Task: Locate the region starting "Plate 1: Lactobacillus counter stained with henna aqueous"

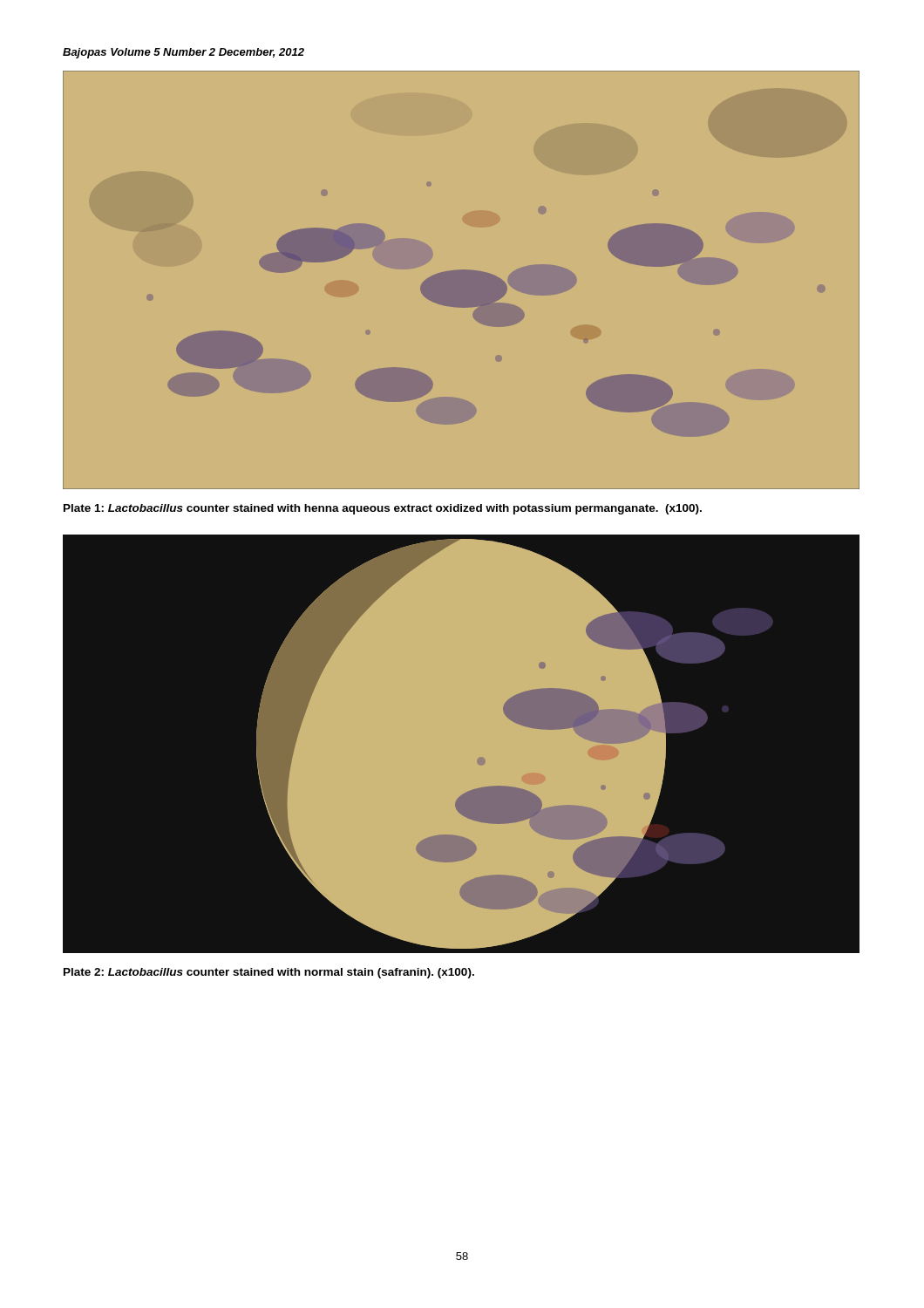Action: (462, 508)
